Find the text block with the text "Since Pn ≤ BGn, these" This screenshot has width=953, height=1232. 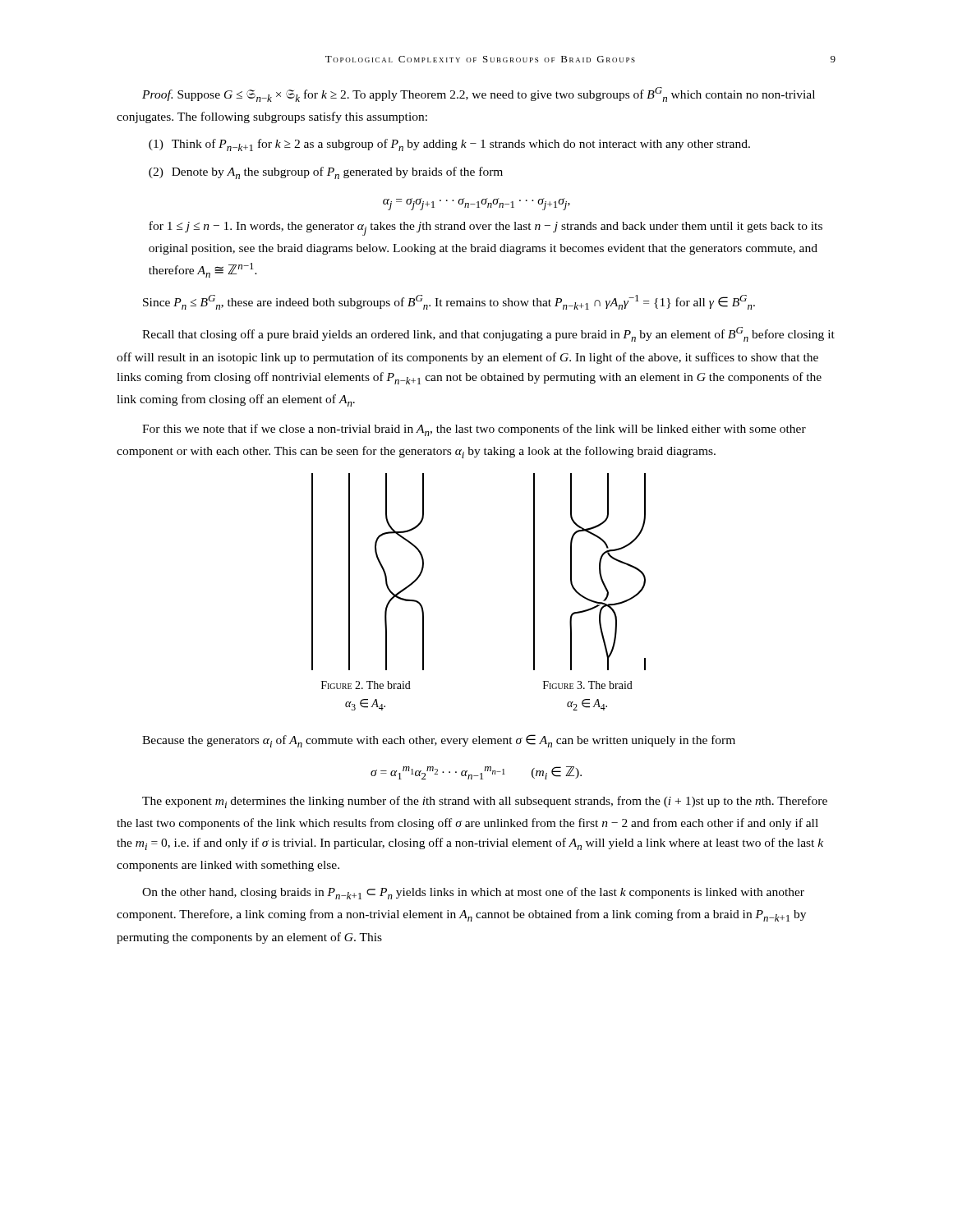449,302
